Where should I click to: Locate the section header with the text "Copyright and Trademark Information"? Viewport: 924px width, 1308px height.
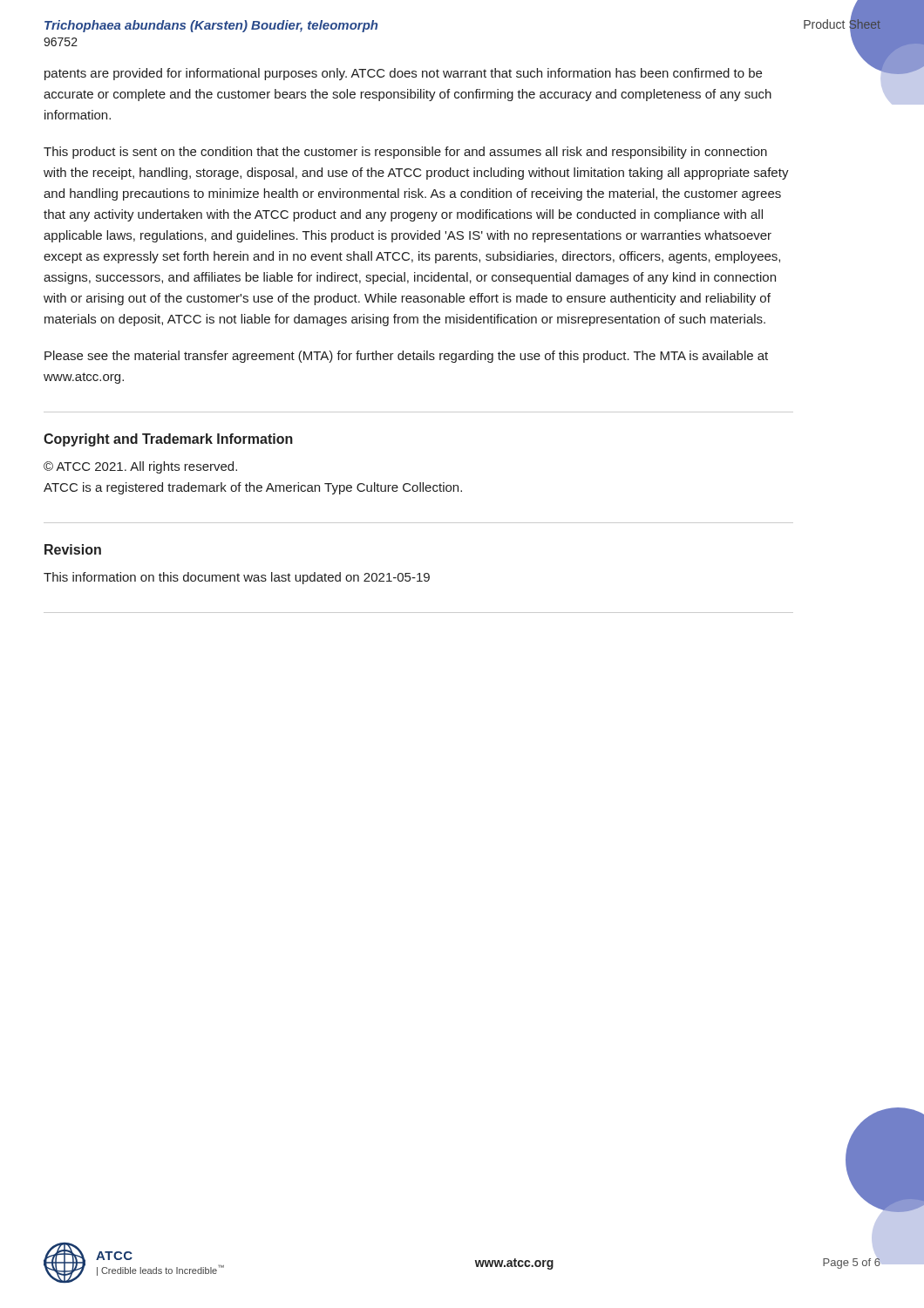pos(168,439)
